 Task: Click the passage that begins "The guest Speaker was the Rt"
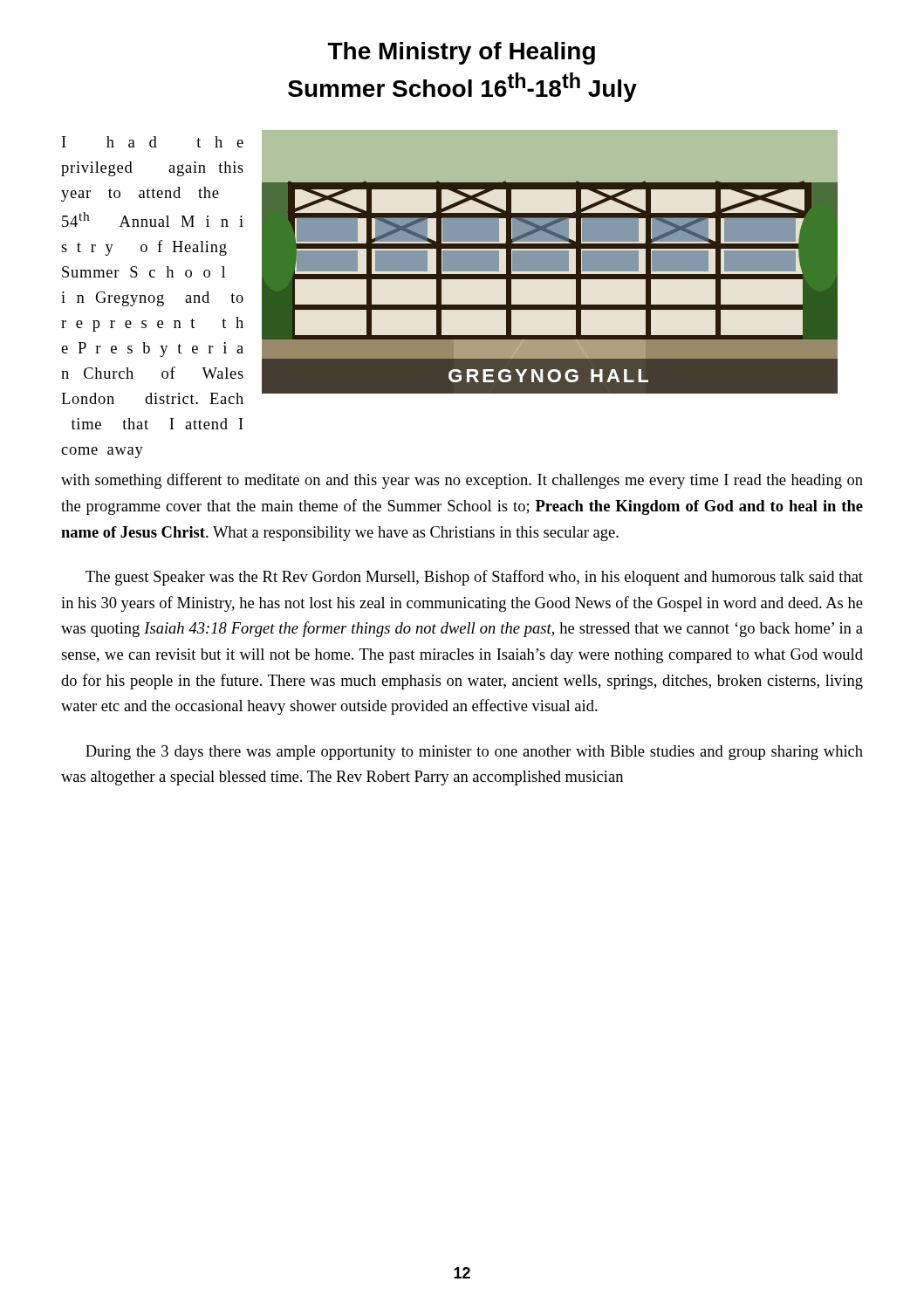click(x=462, y=642)
